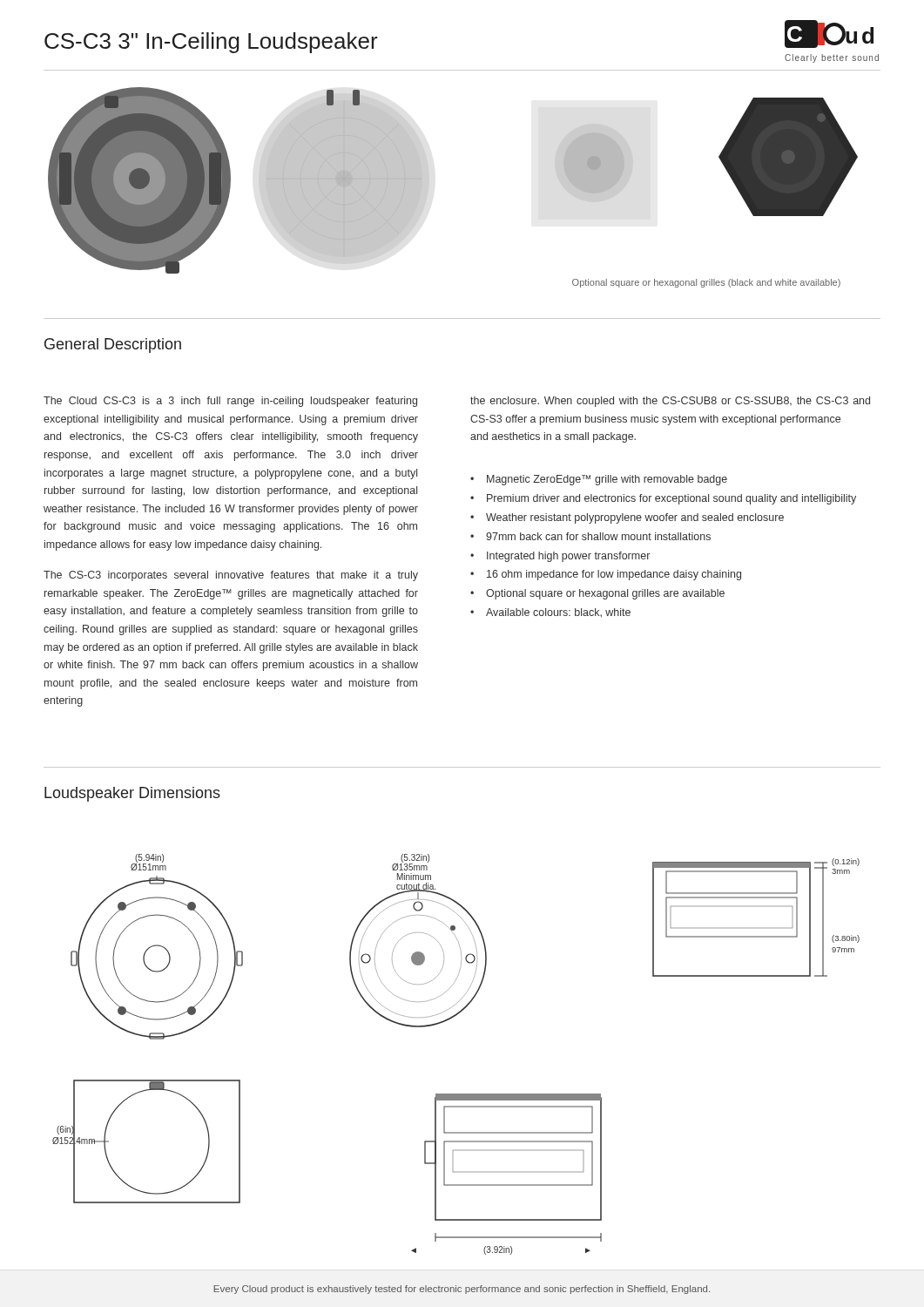Screen dimensions: 1307x924
Task: Click on the region starting "• Premium driver and electronics for exceptional"
Action: 663,499
